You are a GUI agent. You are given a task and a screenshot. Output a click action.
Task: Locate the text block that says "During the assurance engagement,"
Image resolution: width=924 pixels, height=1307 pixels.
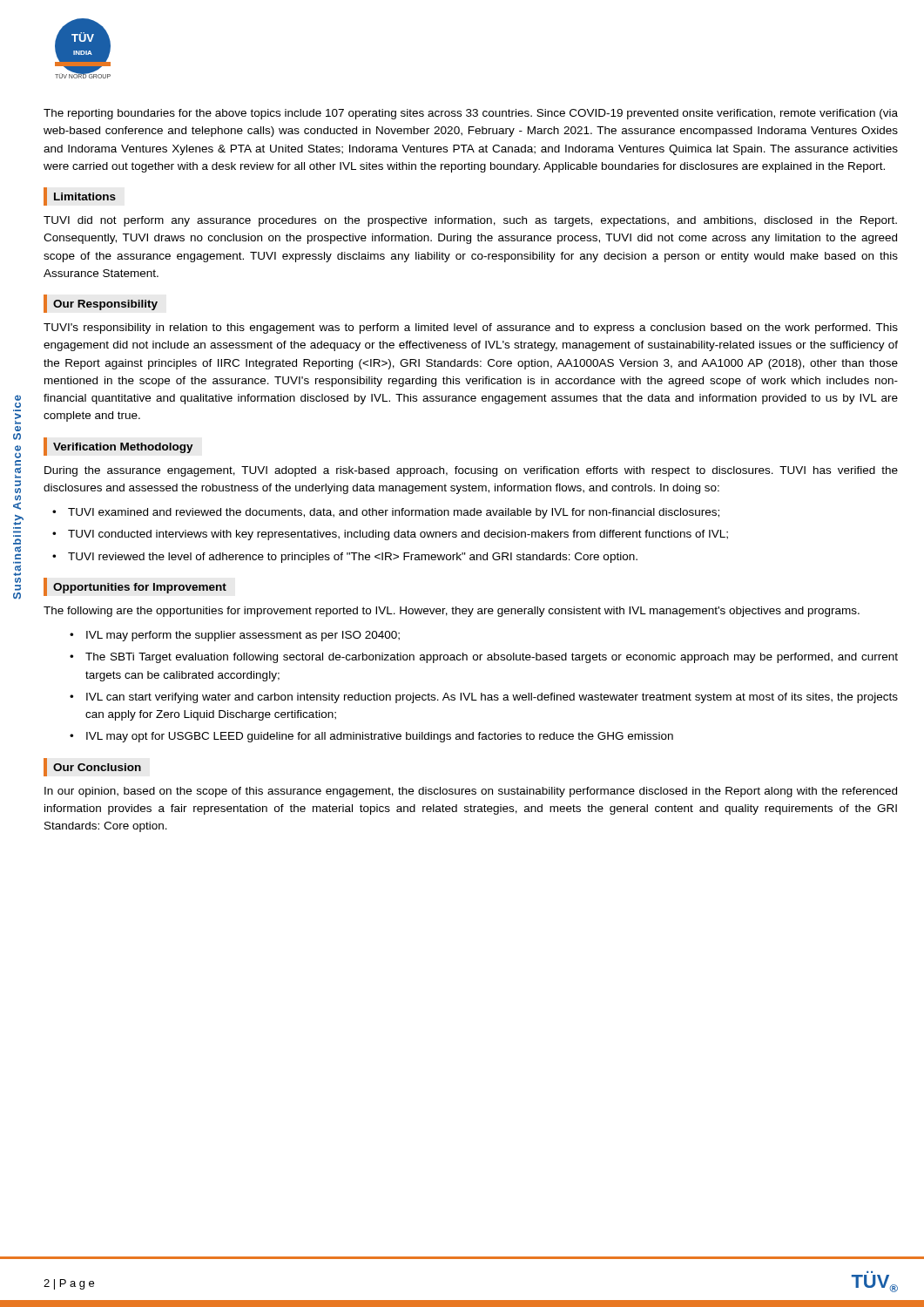point(471,479)
